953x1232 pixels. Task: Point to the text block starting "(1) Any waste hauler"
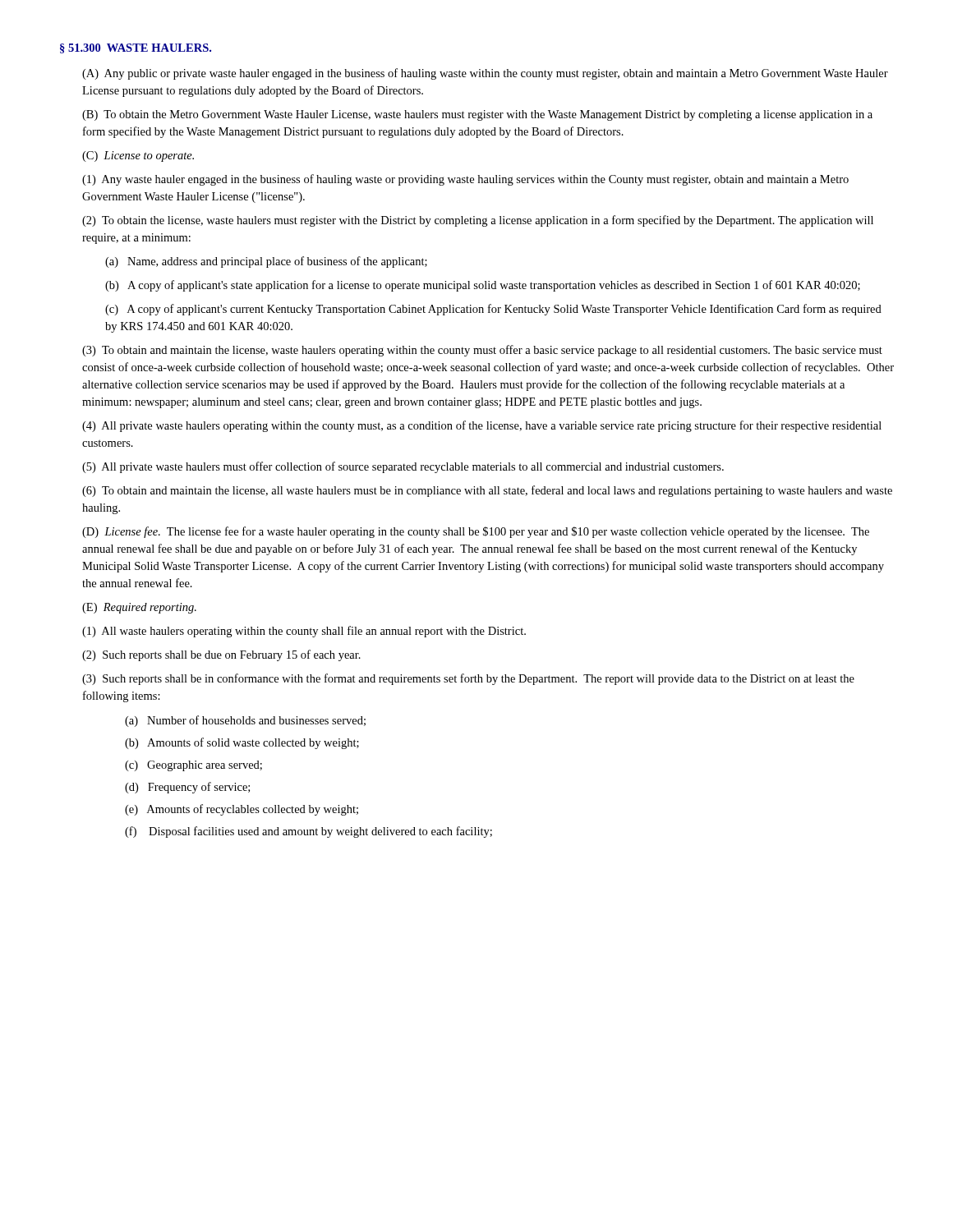465,188
